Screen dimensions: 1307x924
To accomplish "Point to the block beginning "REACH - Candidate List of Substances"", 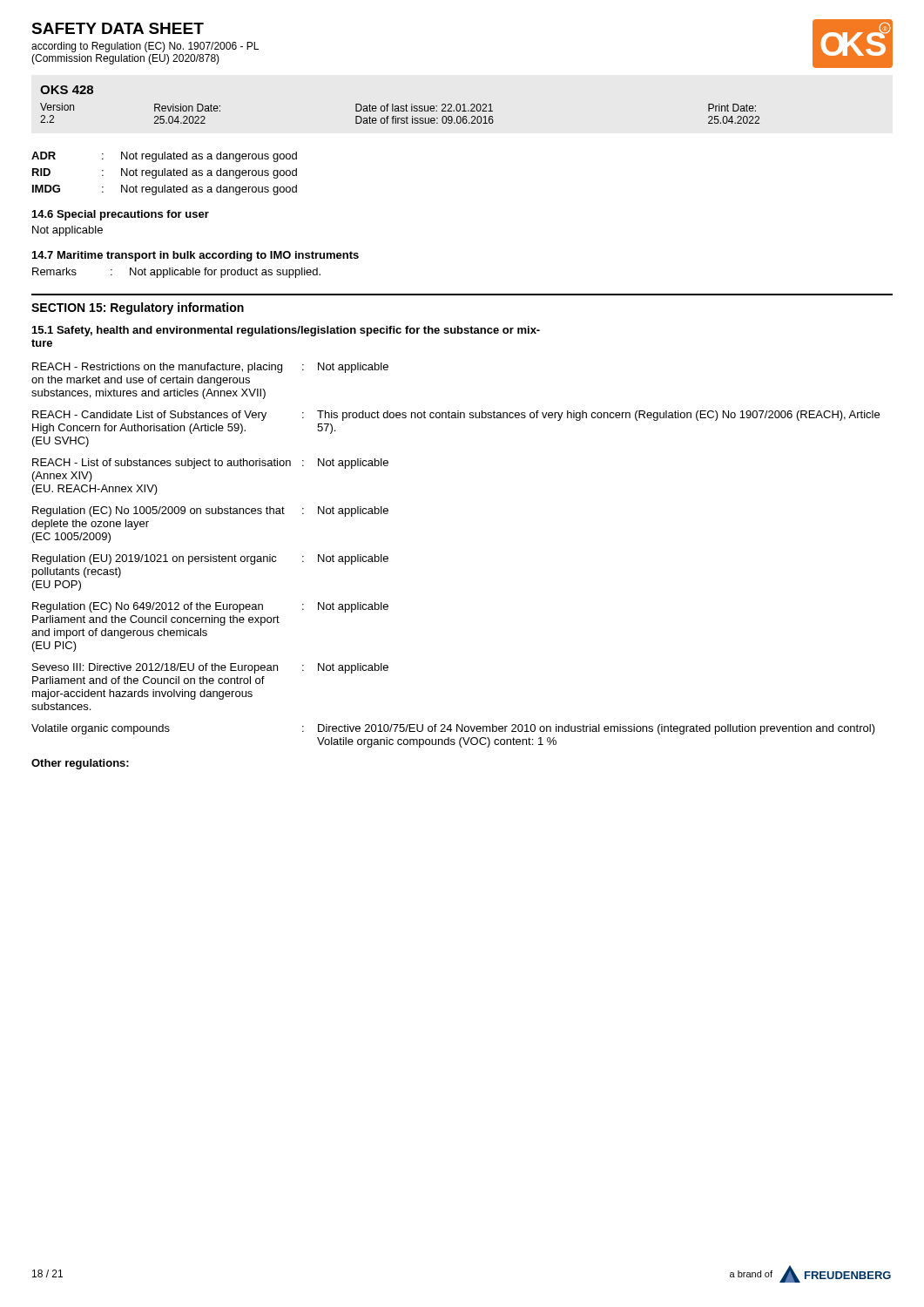I will tap(462, 427).
